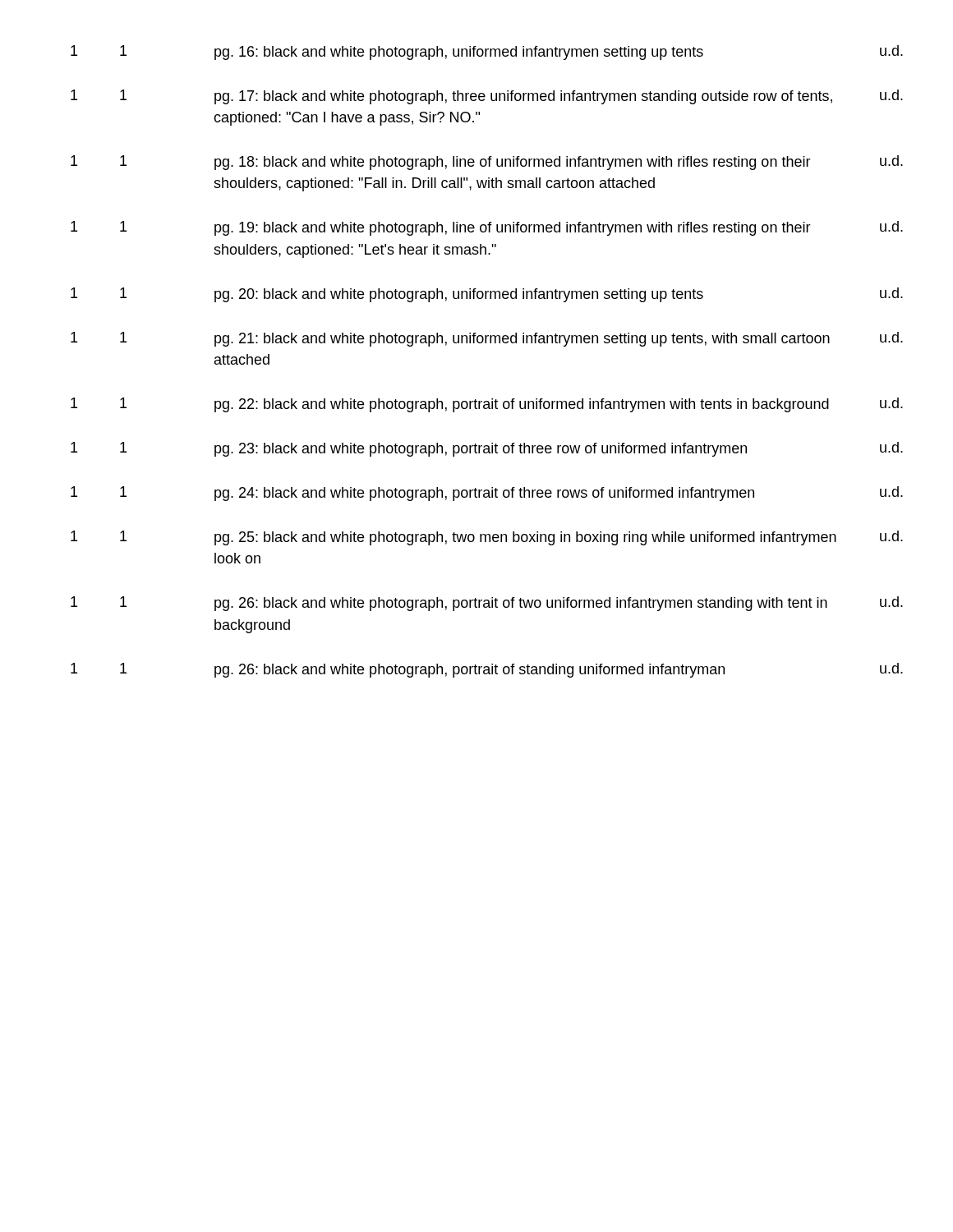Find the list item that reads "1 1 pg. 25: black and white"
This screenshot has height=1232, width=953.
pyautogui.click(x=476, y=548)
